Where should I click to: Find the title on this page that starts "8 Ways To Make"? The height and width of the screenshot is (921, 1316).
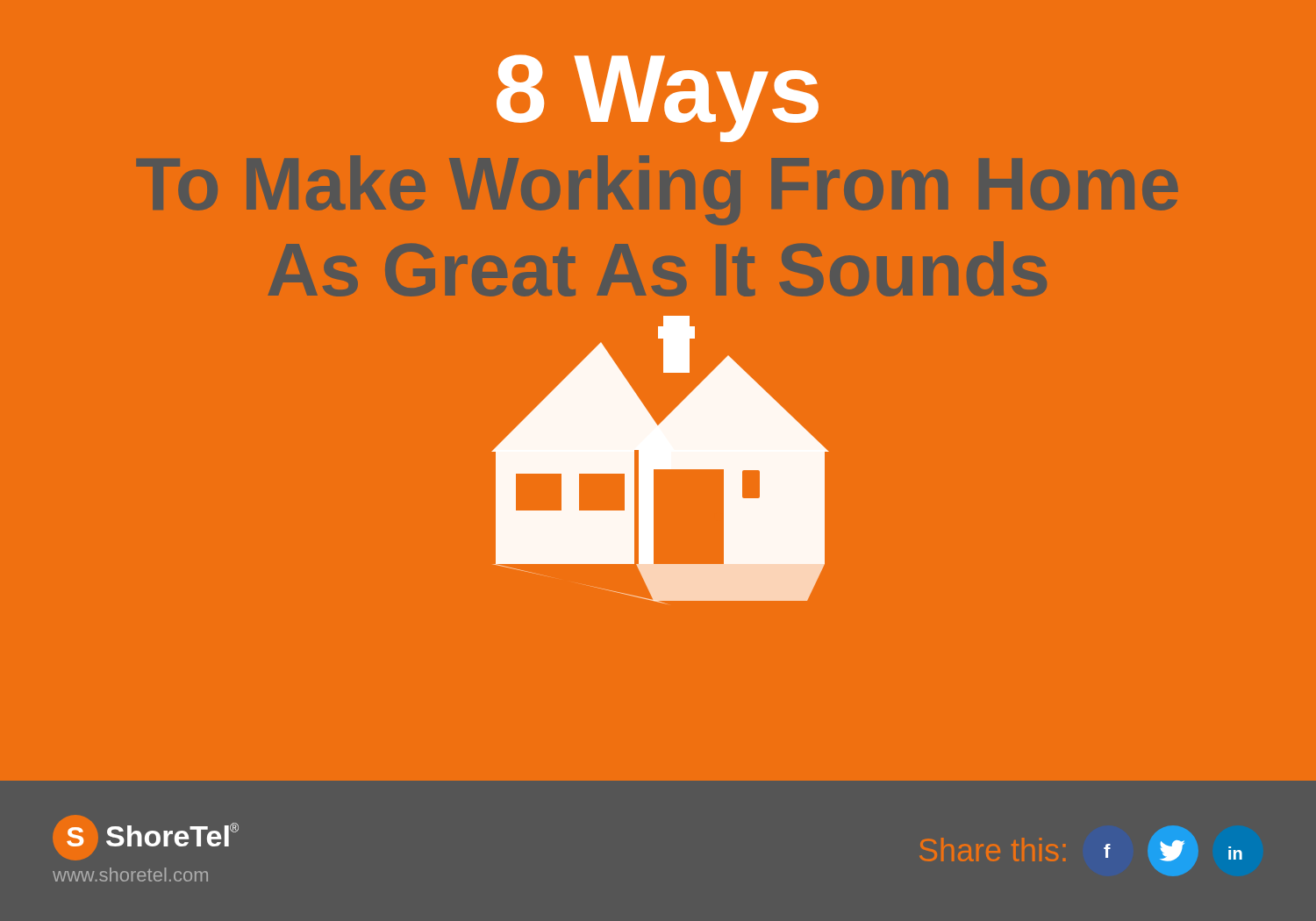(x=658, y=174)
